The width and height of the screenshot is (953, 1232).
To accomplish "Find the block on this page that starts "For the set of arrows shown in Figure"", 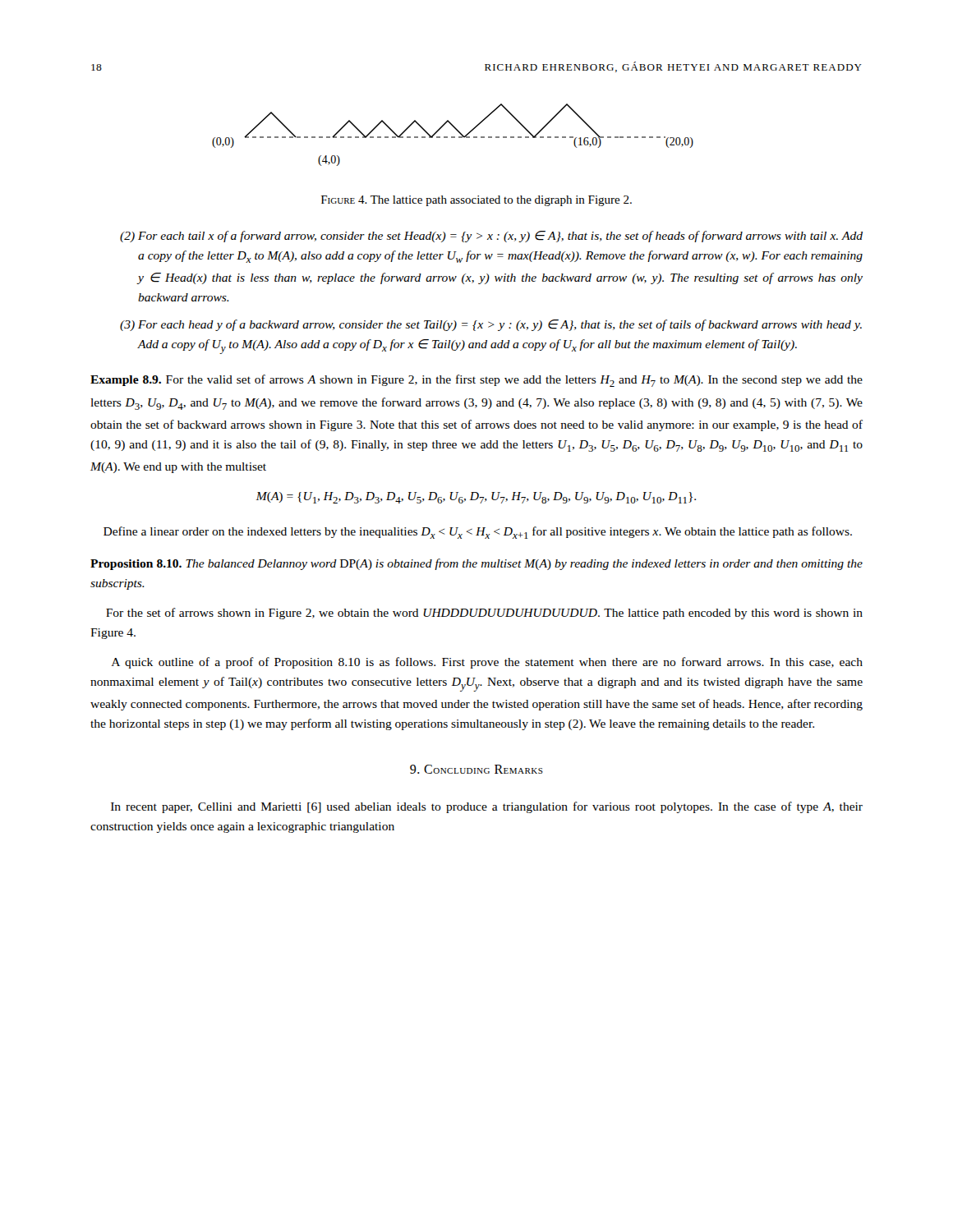I will pos(476,622).
